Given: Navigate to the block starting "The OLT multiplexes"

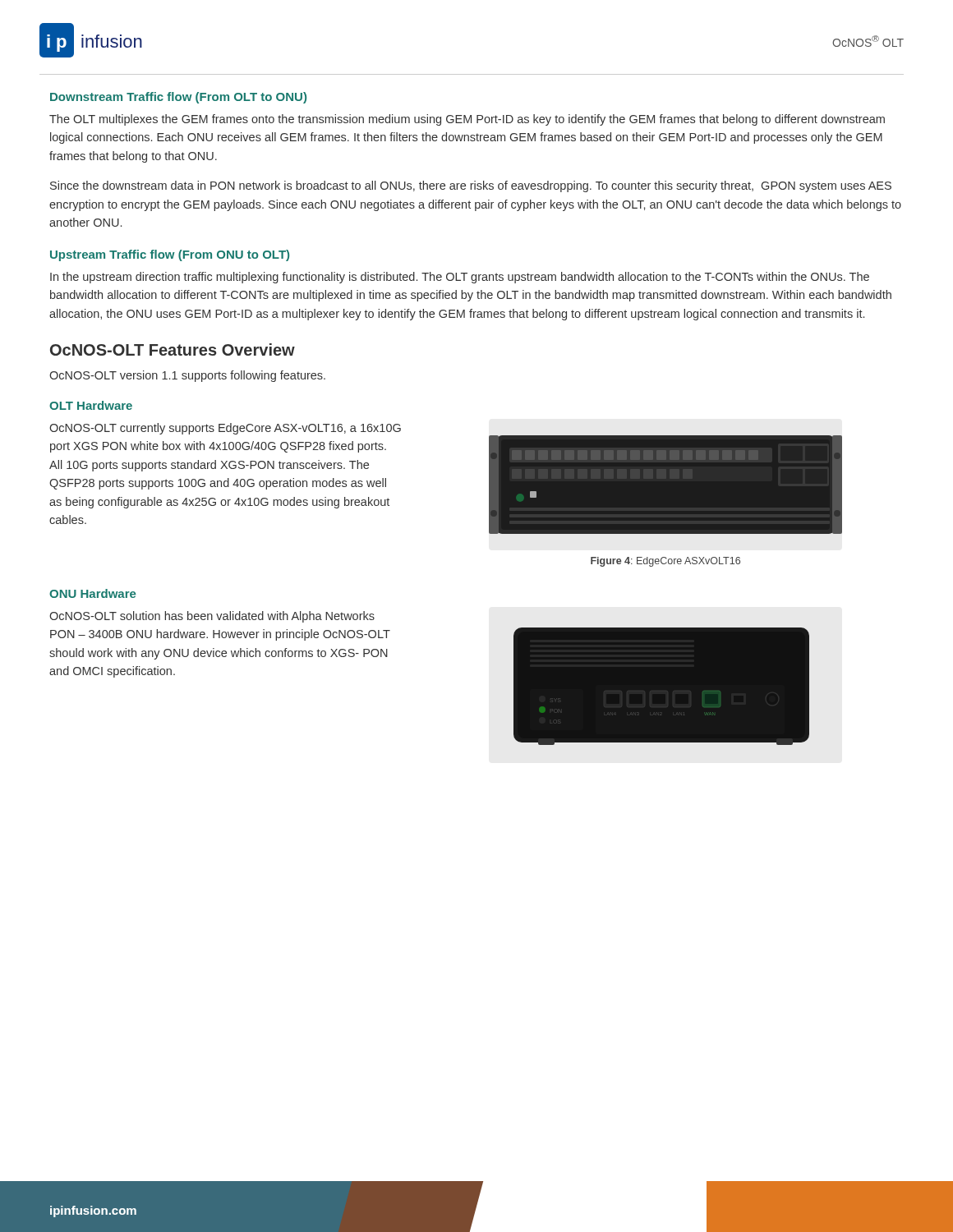Looking at the screenshot, I should coord(467,138).
